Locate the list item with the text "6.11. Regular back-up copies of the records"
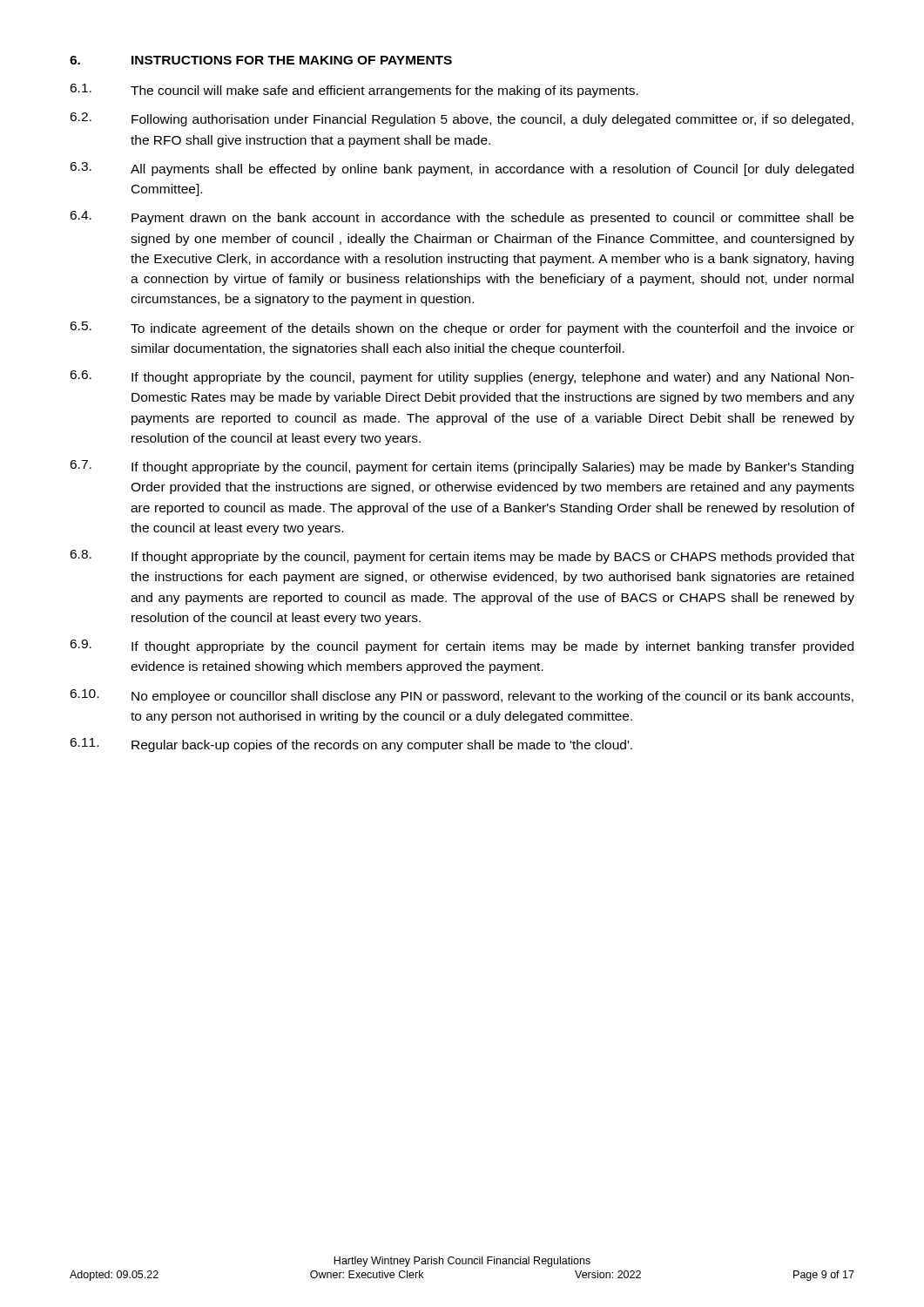The height and width of the screenshot is (1307, 924). 351,745
